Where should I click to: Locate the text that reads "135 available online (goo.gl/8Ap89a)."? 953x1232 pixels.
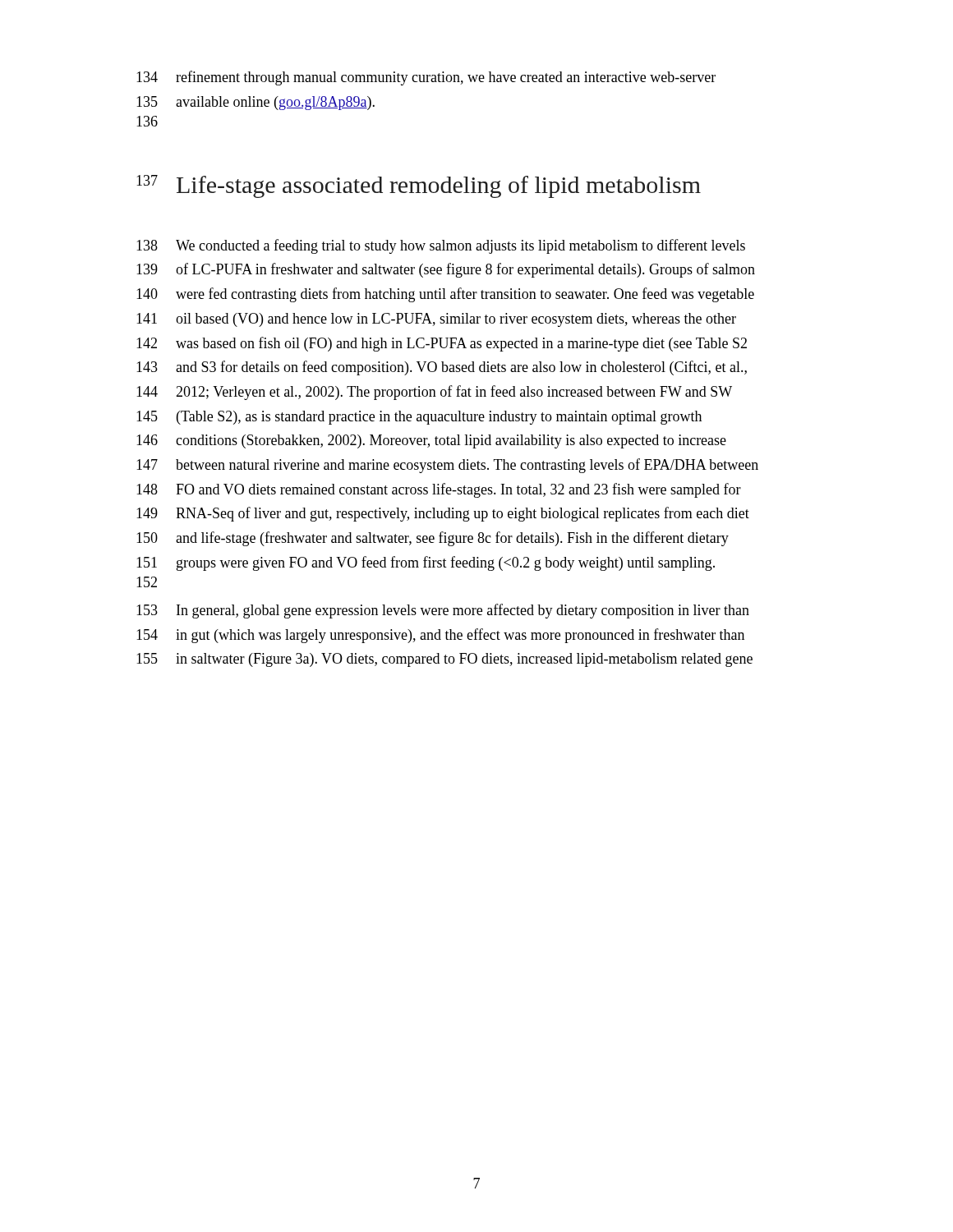[x=256, y=103]
